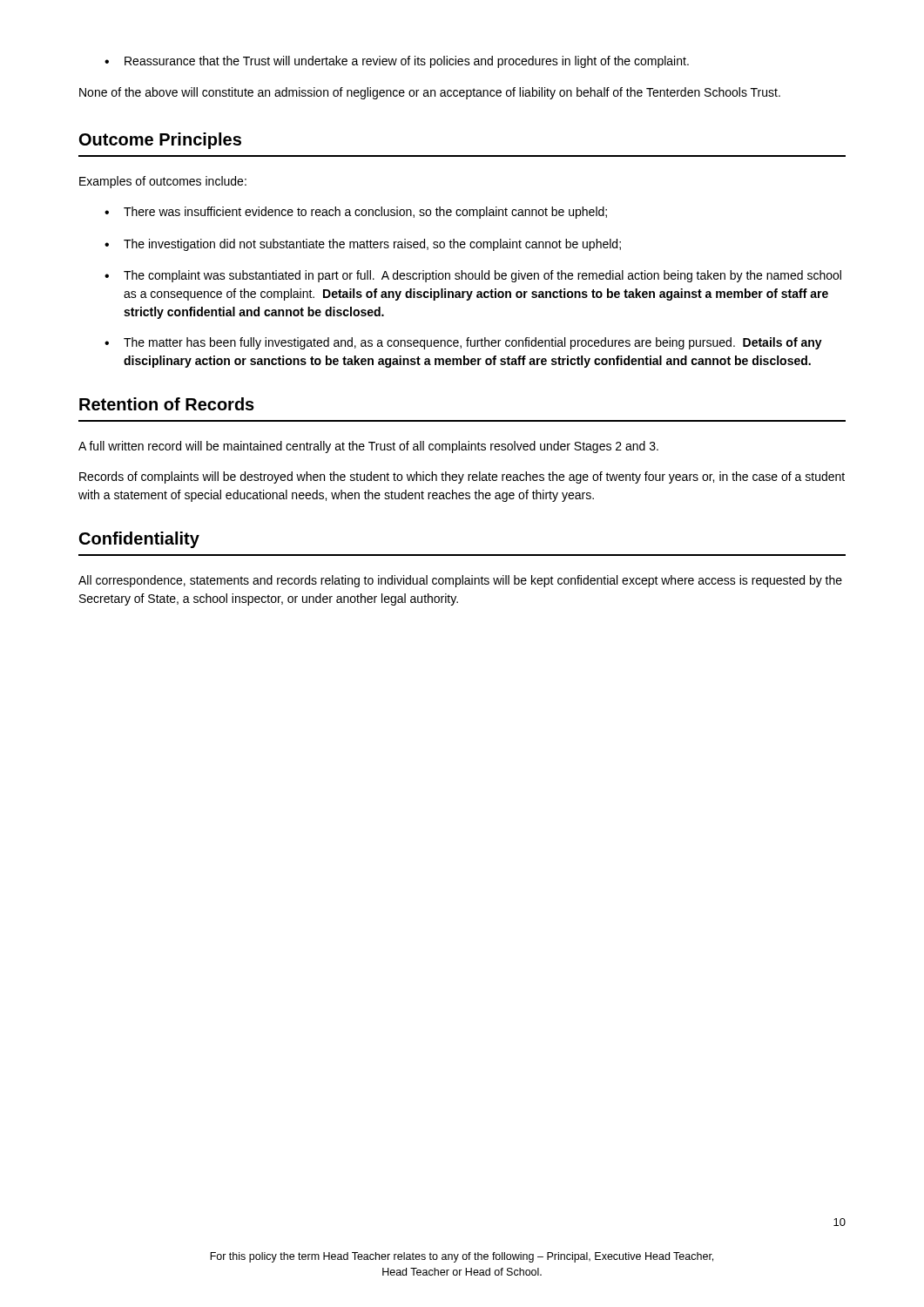Navigate to the text block starting "A full written record will be maintained centrally"

tap(369, 446)
